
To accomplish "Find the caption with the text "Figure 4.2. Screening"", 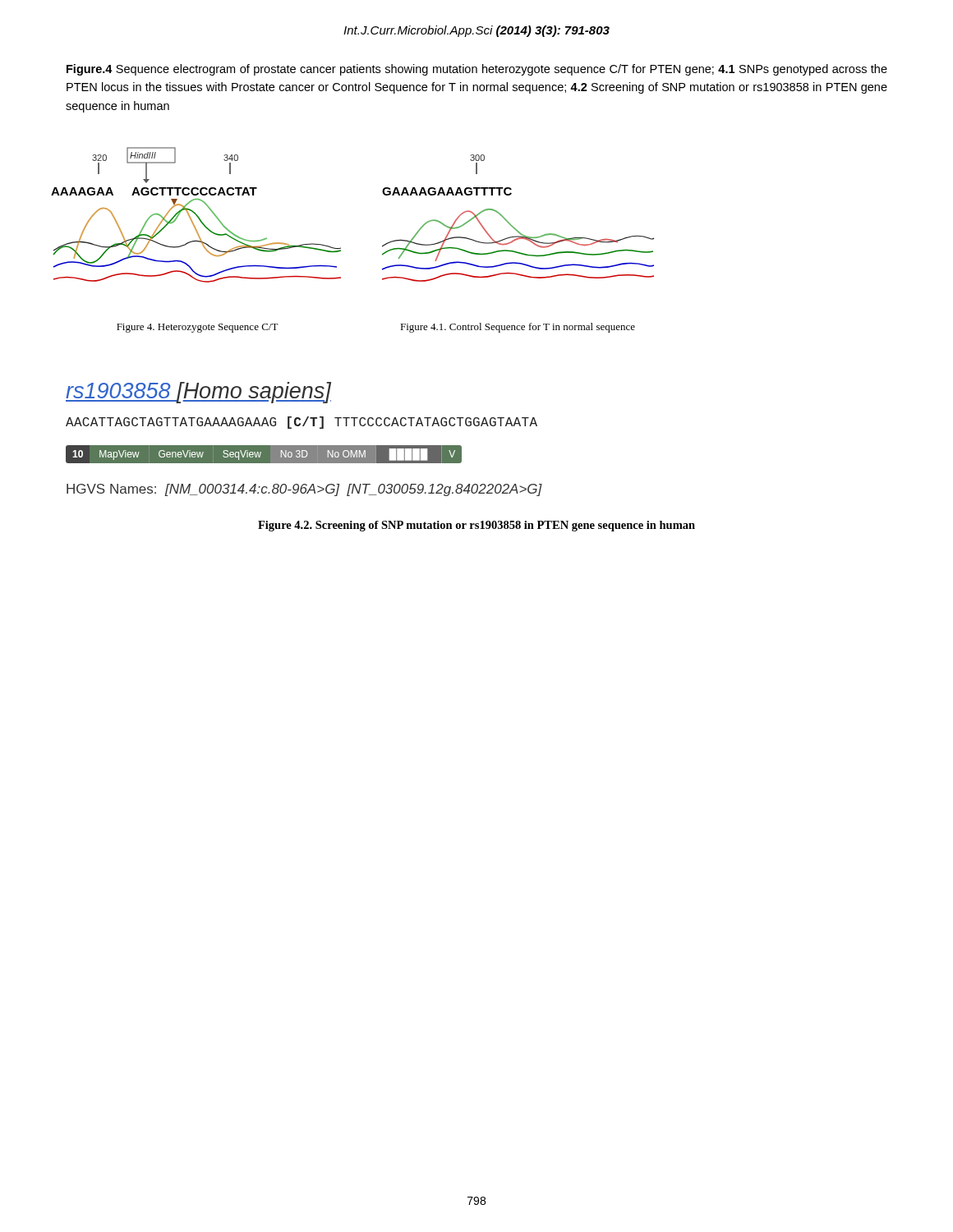I will pyautogui.click(x=476, y=525).
